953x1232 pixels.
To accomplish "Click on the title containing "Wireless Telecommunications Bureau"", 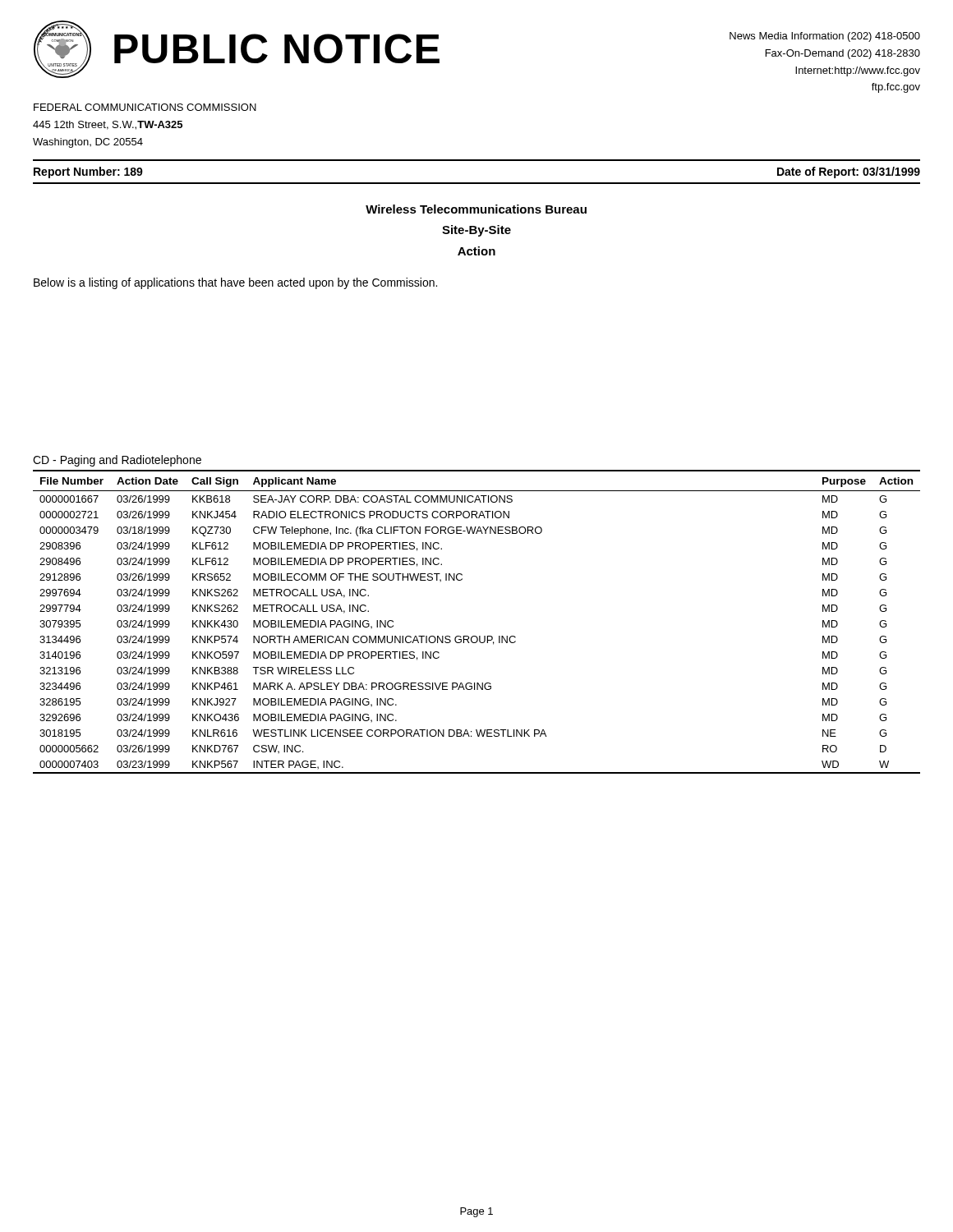I will pyautogui.click(x=476, y=230).
